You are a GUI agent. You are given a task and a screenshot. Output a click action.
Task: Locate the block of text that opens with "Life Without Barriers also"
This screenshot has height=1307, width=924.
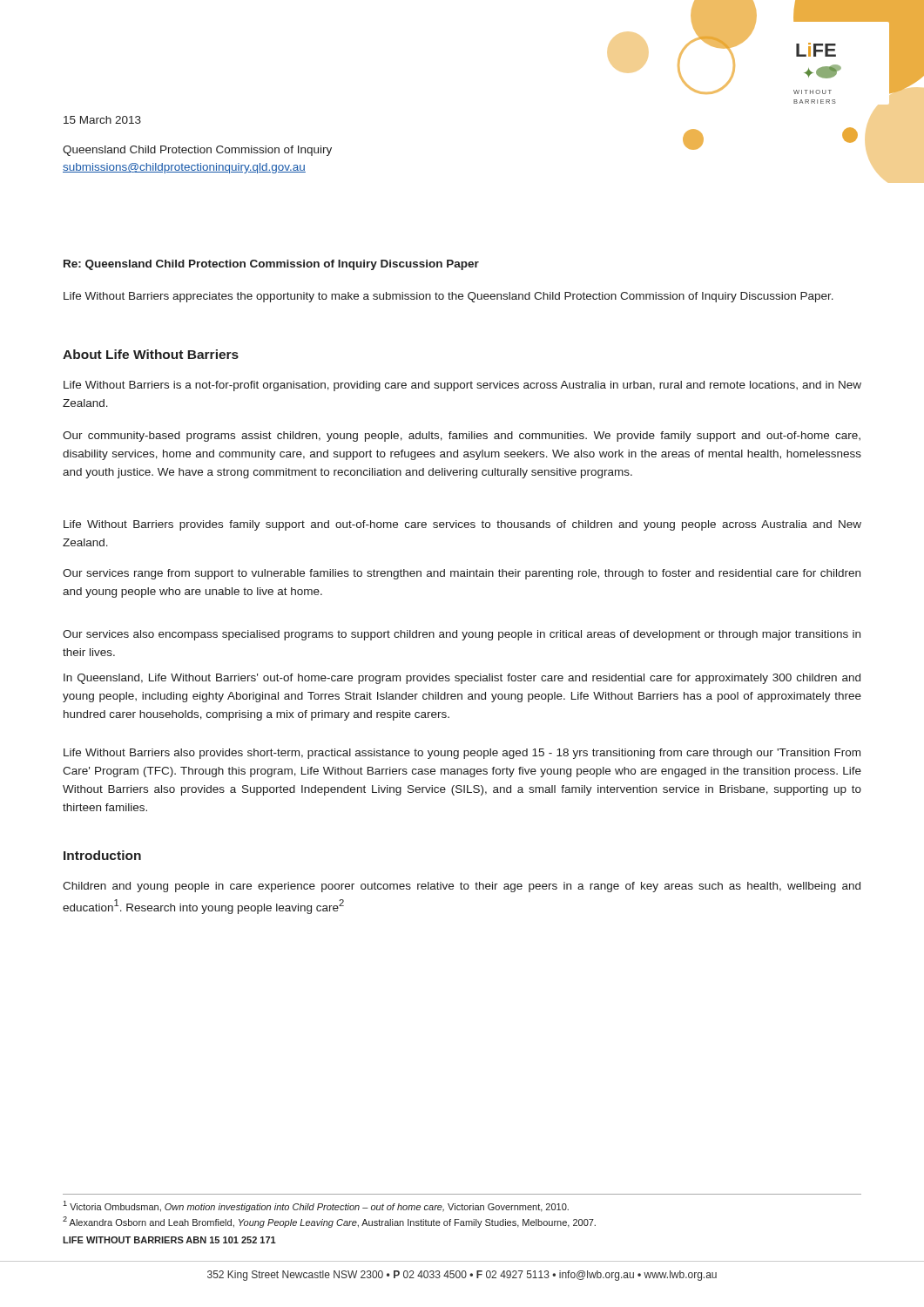click(x=462, y=780)
